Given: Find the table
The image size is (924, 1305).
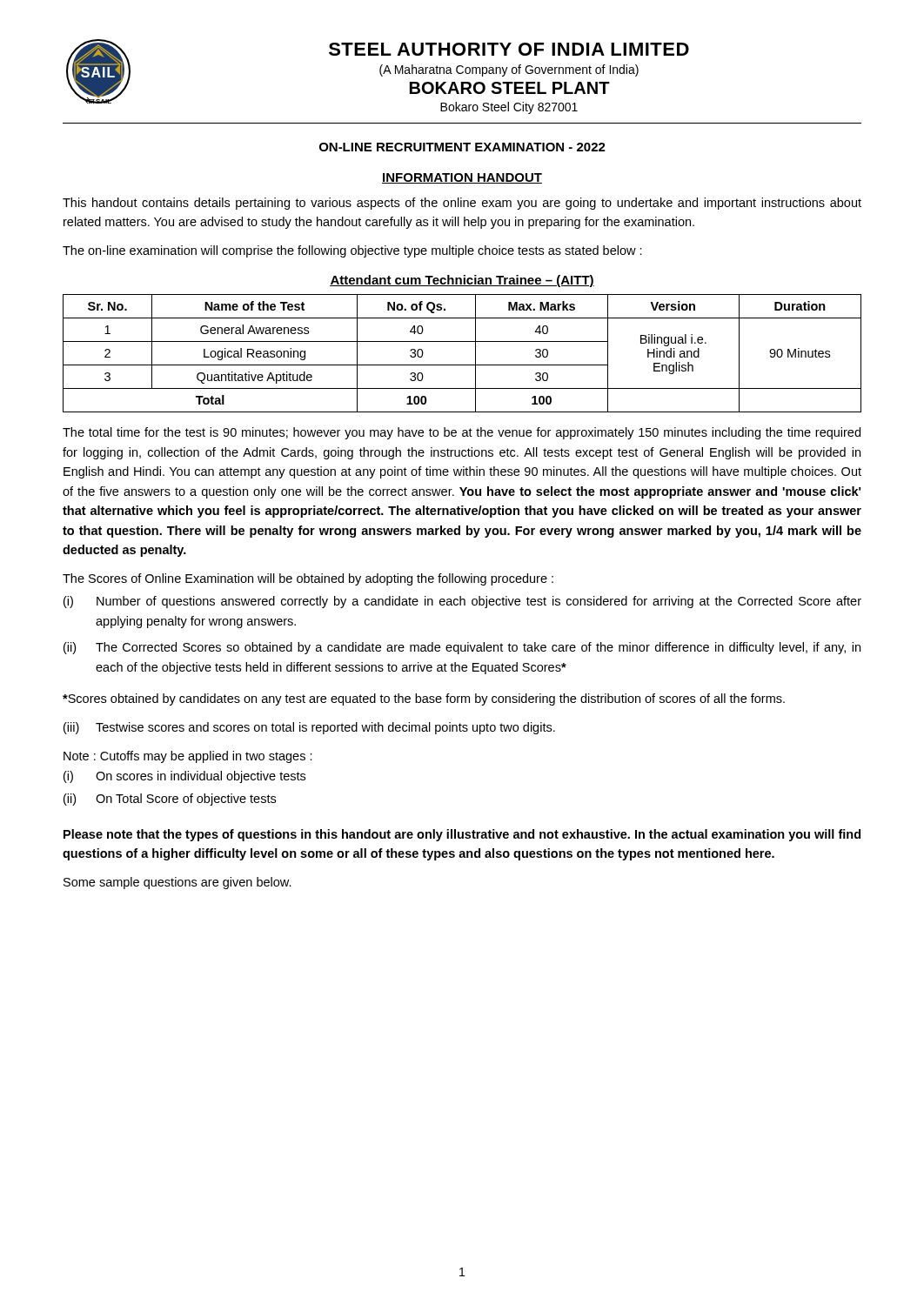Looking at the screenshot, I should tap(462, 354).
